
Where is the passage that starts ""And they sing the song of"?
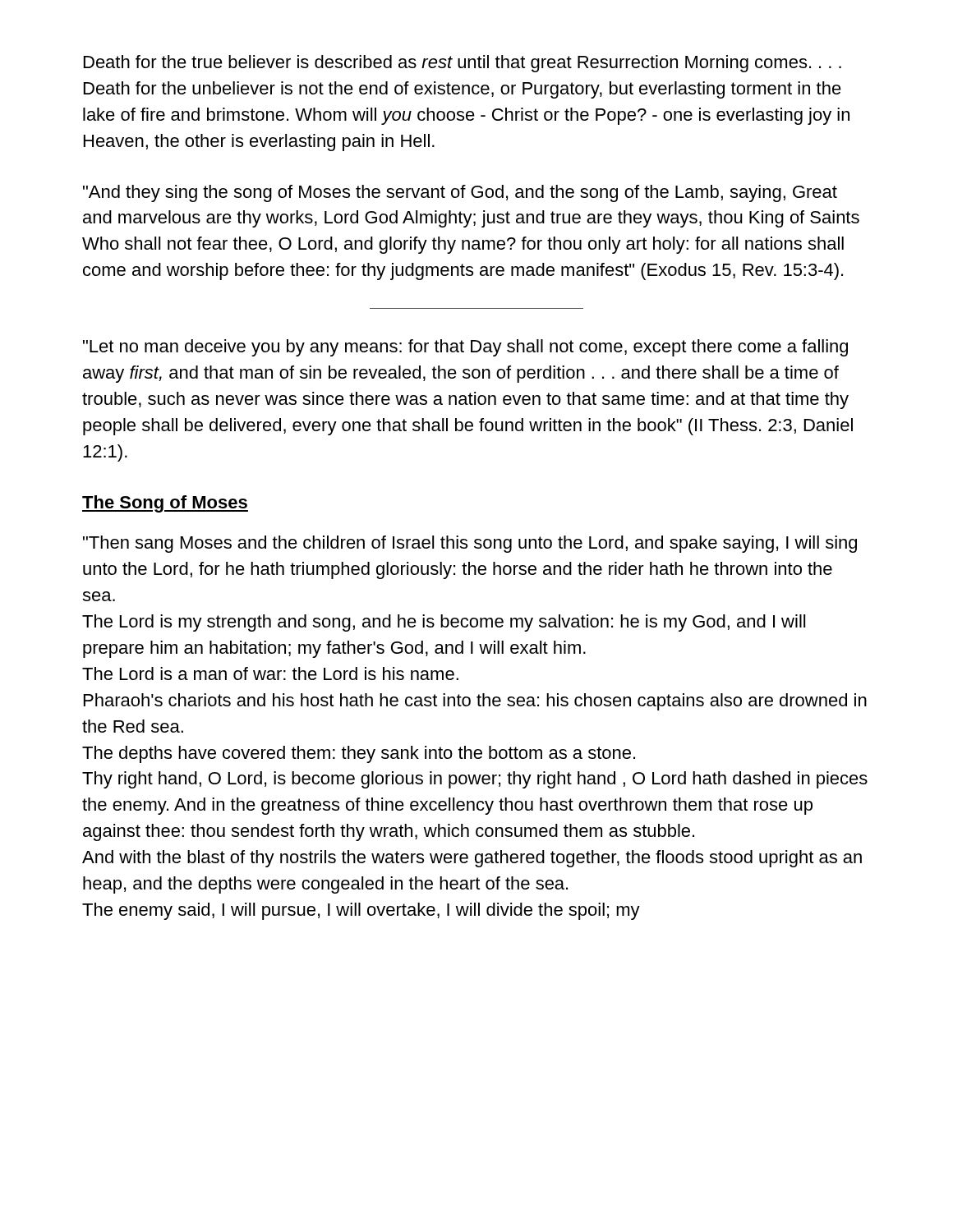coord(471,231)
